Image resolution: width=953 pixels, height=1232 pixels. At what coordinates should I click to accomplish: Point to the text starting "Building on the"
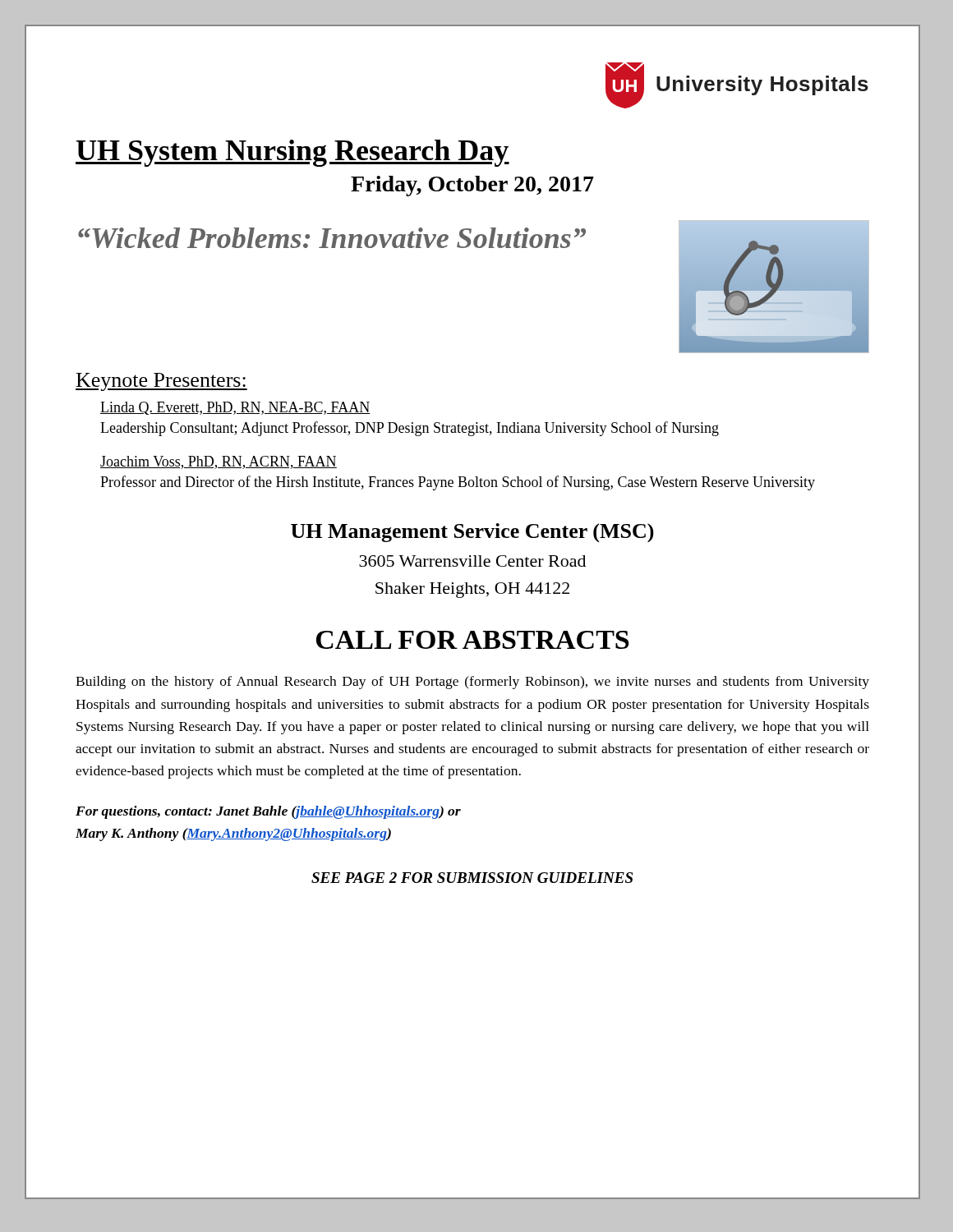pyautogui.click(x=472, y=726)
